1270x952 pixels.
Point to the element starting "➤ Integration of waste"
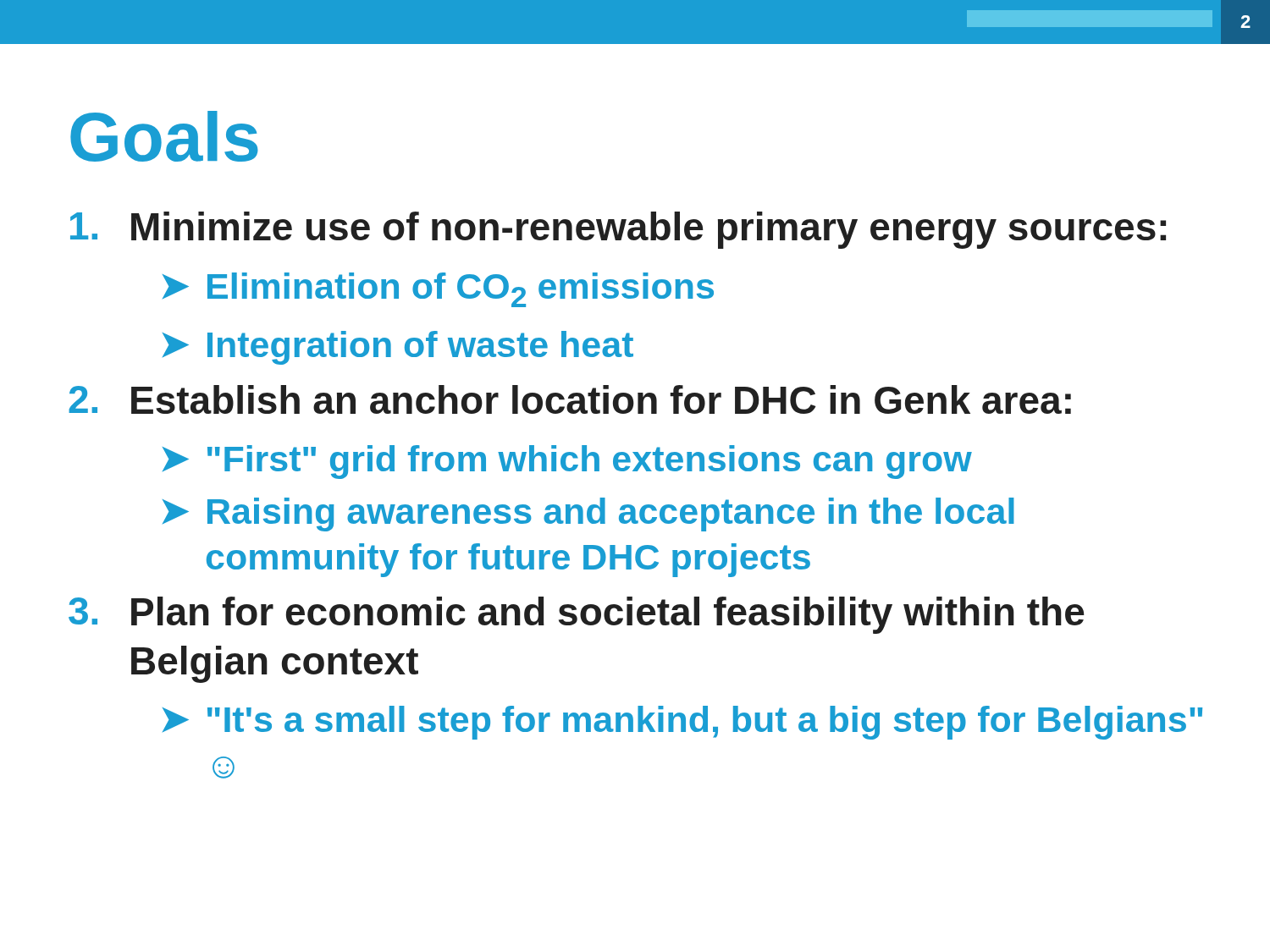tap(396, 345)
